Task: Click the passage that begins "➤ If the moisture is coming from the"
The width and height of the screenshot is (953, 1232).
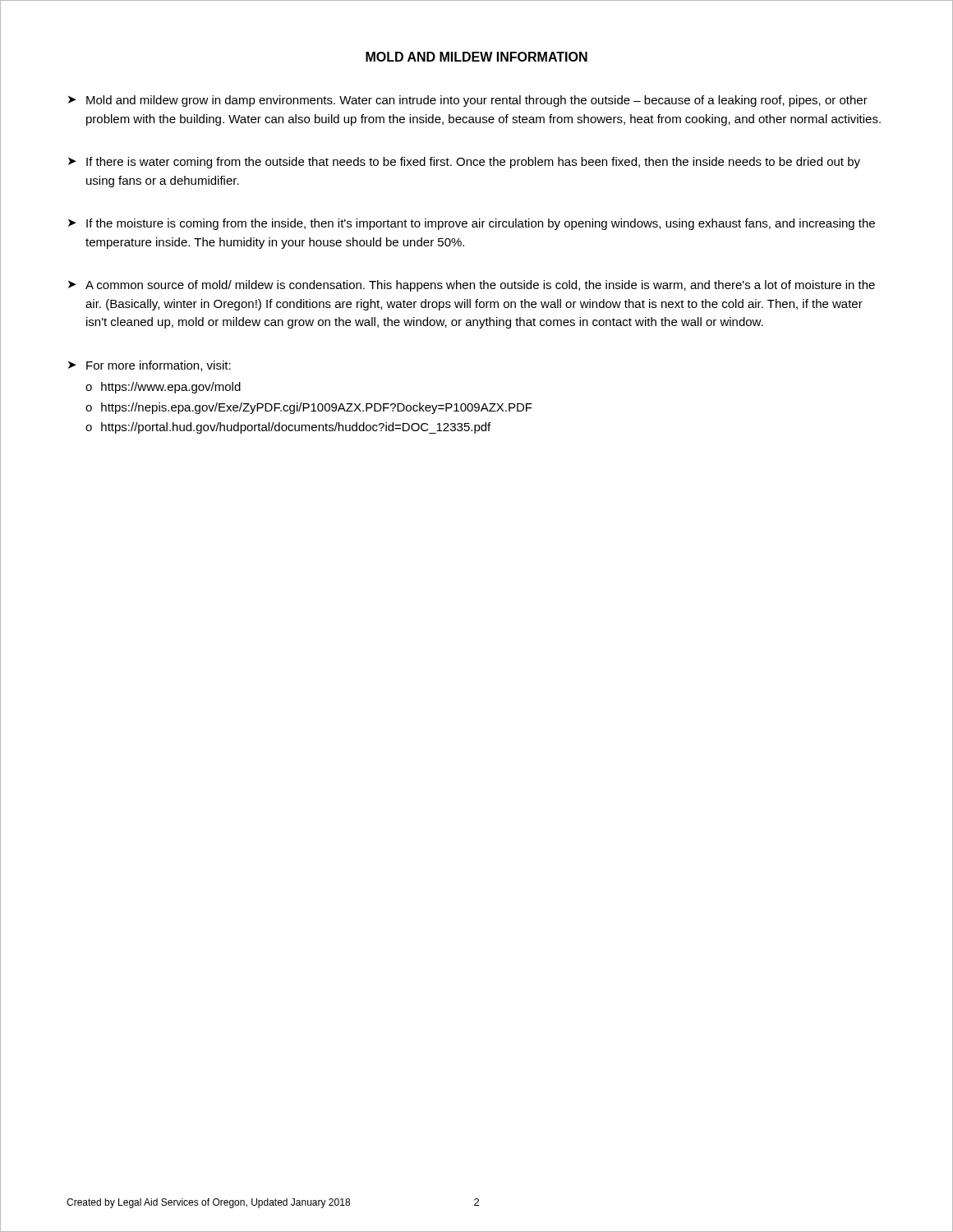Action: point(476,233)
